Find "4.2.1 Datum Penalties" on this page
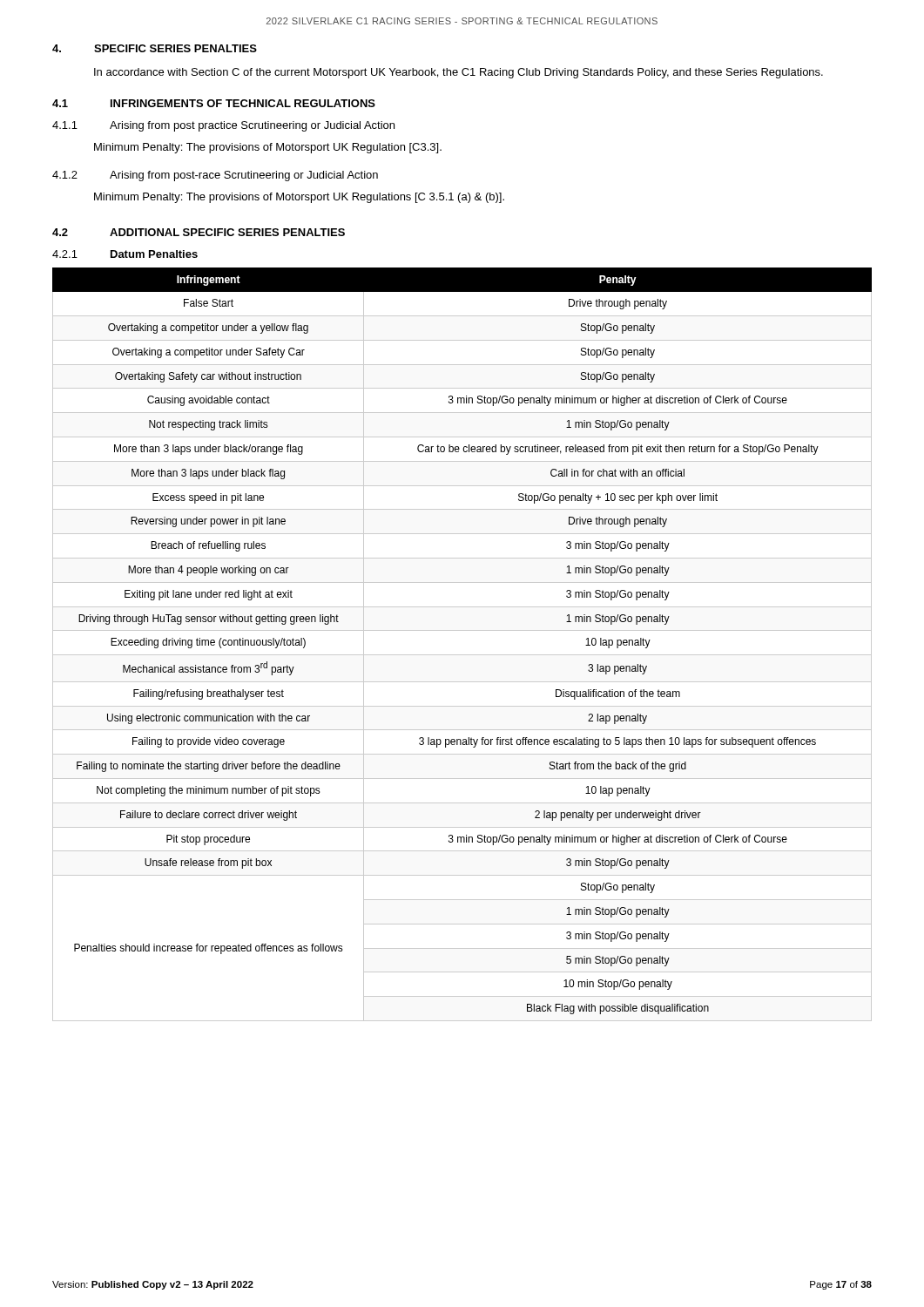The width and height of the screenshot is (924, 1307). pyautogui.click(x=125, y=254)
